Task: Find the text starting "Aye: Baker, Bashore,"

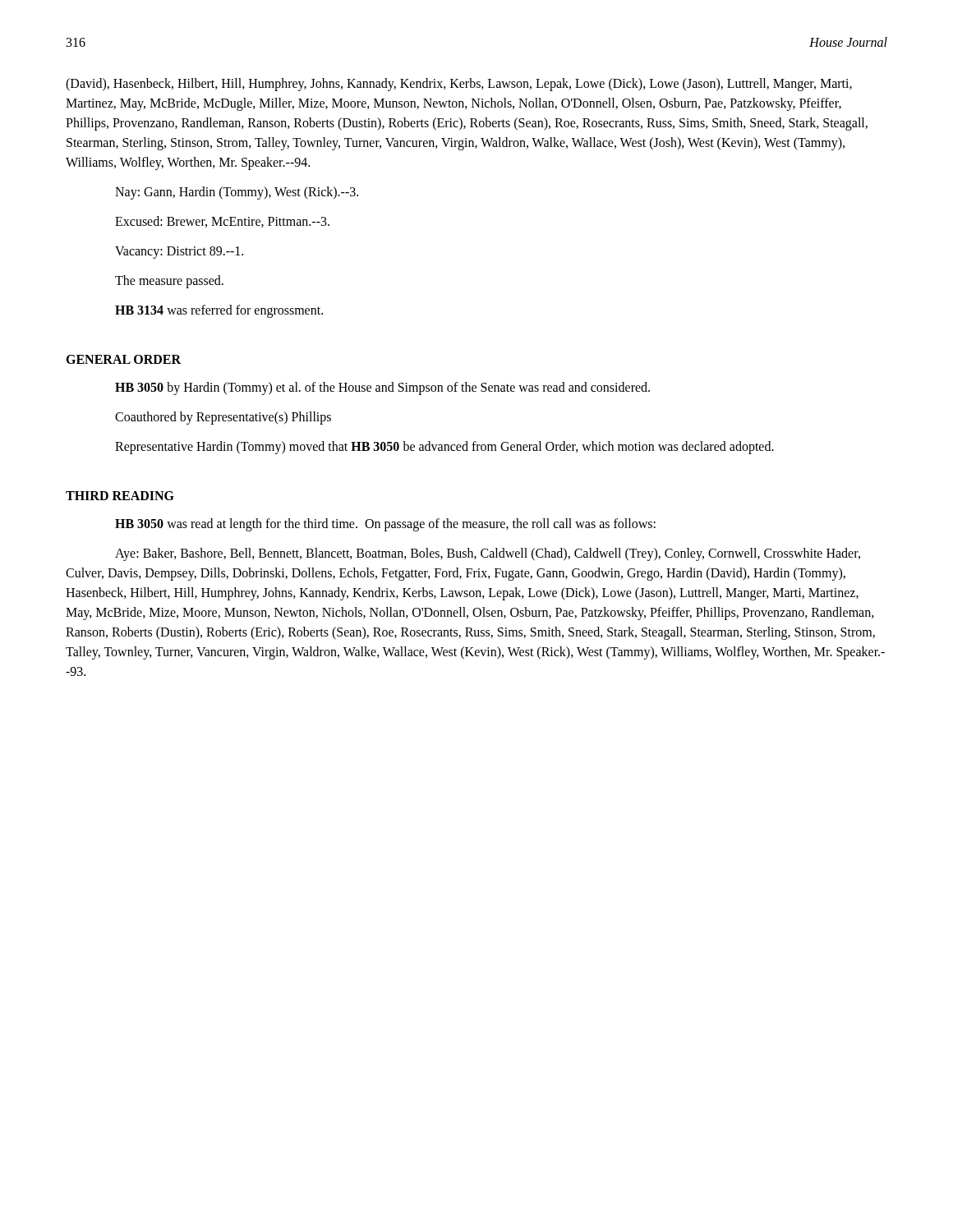Action: pyautogui.click(x=476, y=613)
